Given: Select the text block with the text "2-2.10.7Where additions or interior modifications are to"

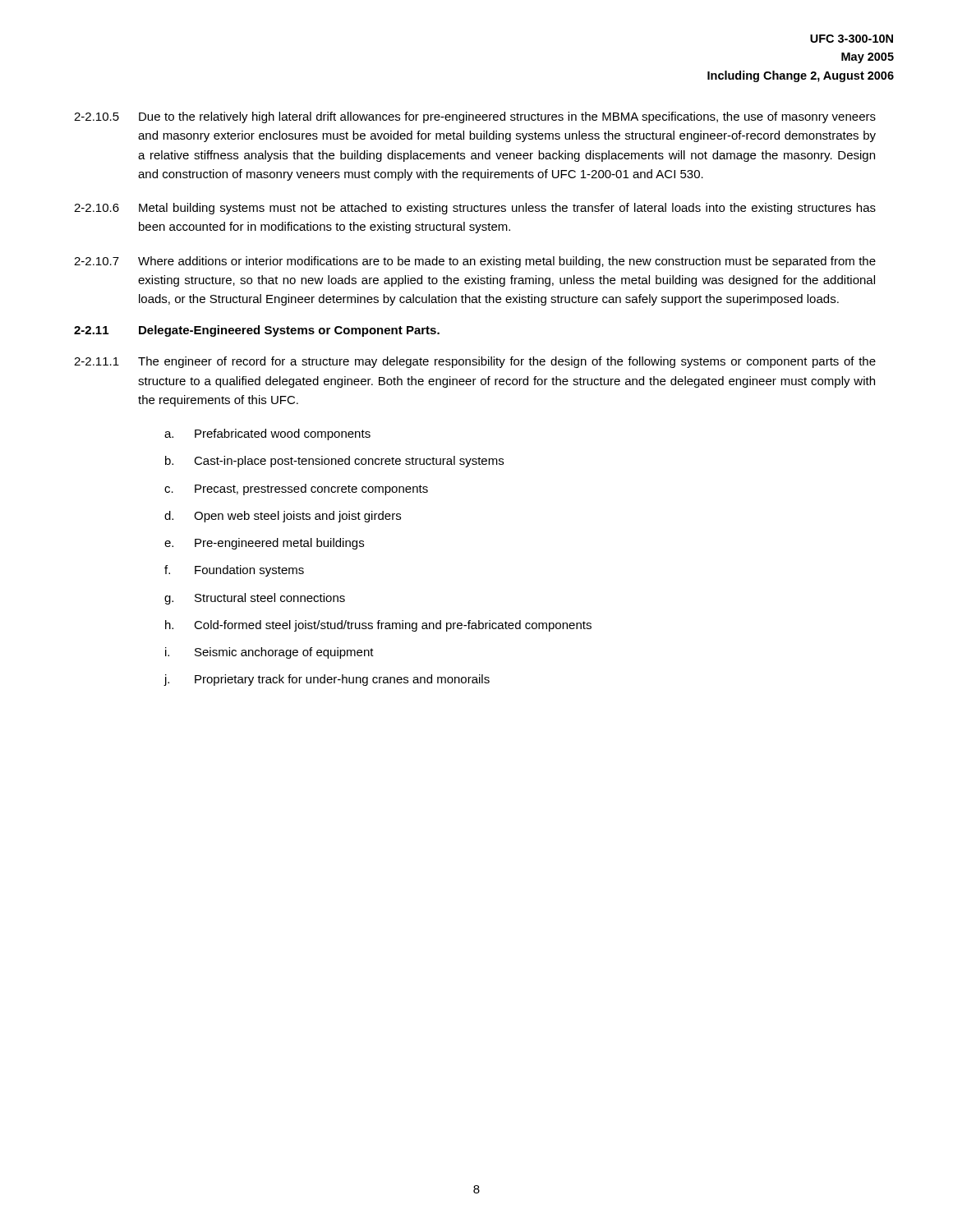Looking at the screenshot, I should pyautogui.click(x=475, y=280).
